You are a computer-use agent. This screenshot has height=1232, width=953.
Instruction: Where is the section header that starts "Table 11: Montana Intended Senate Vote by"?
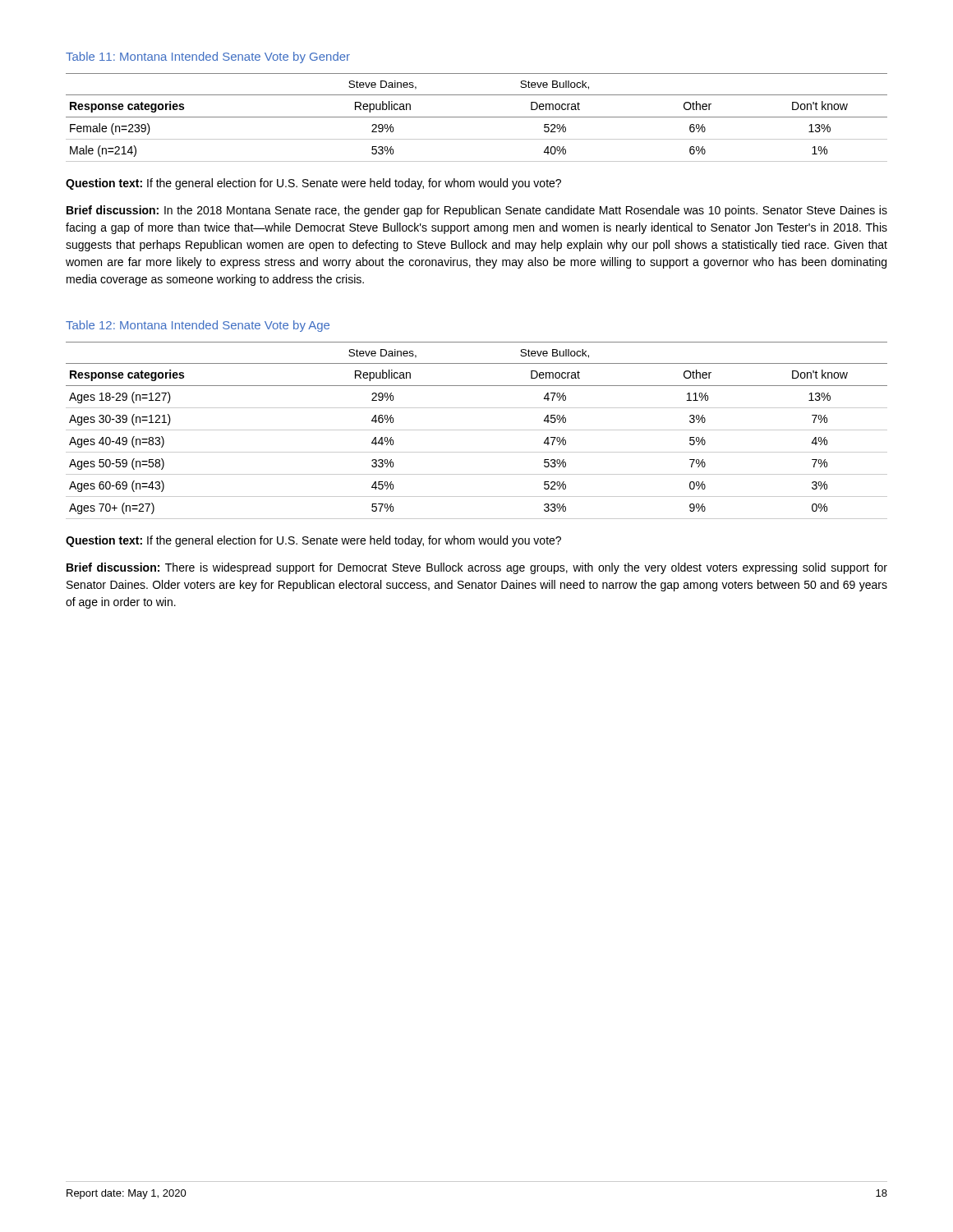pyautogui.click(x=208, y=56)
